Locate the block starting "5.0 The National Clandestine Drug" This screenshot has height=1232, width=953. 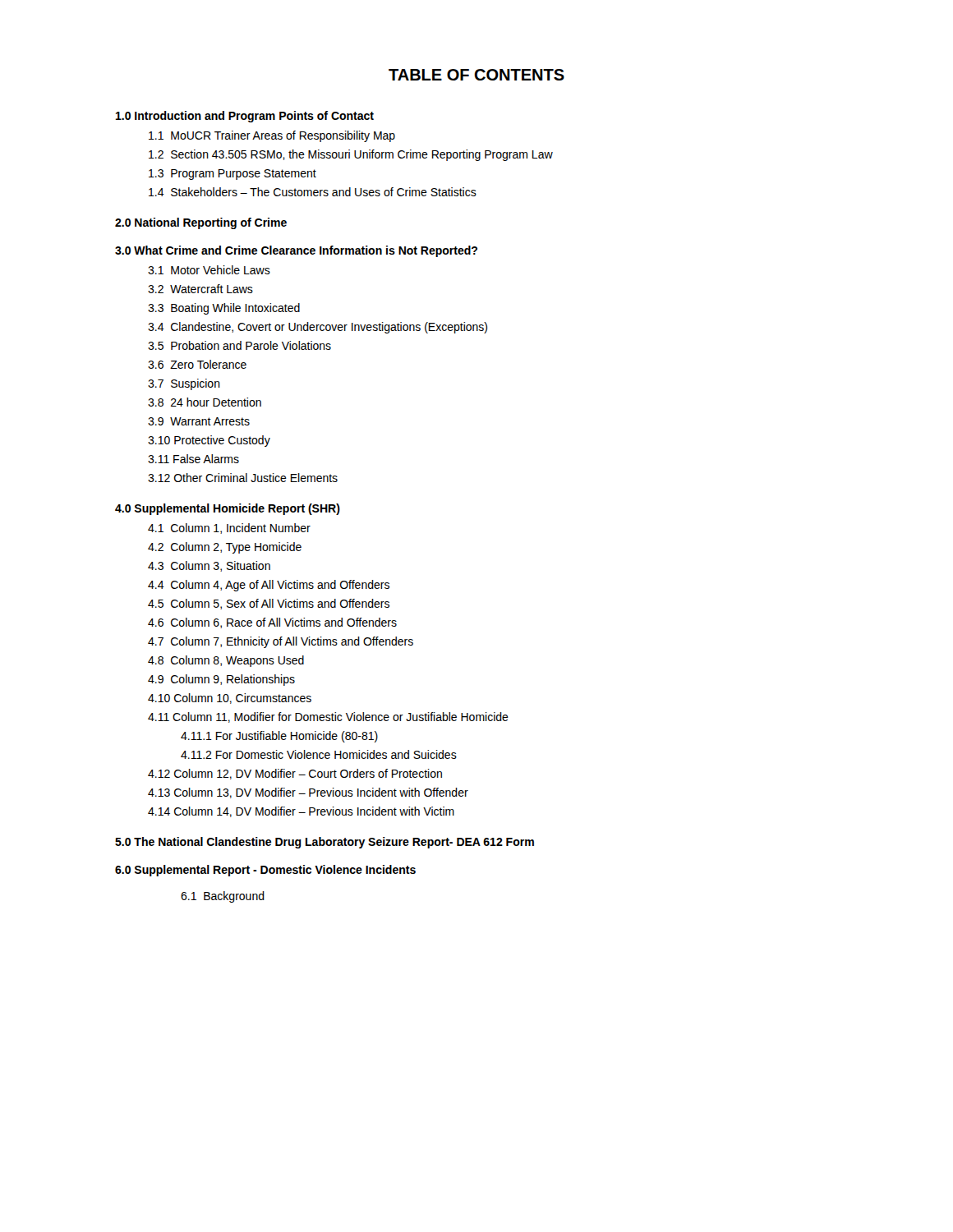coord(325,842)
